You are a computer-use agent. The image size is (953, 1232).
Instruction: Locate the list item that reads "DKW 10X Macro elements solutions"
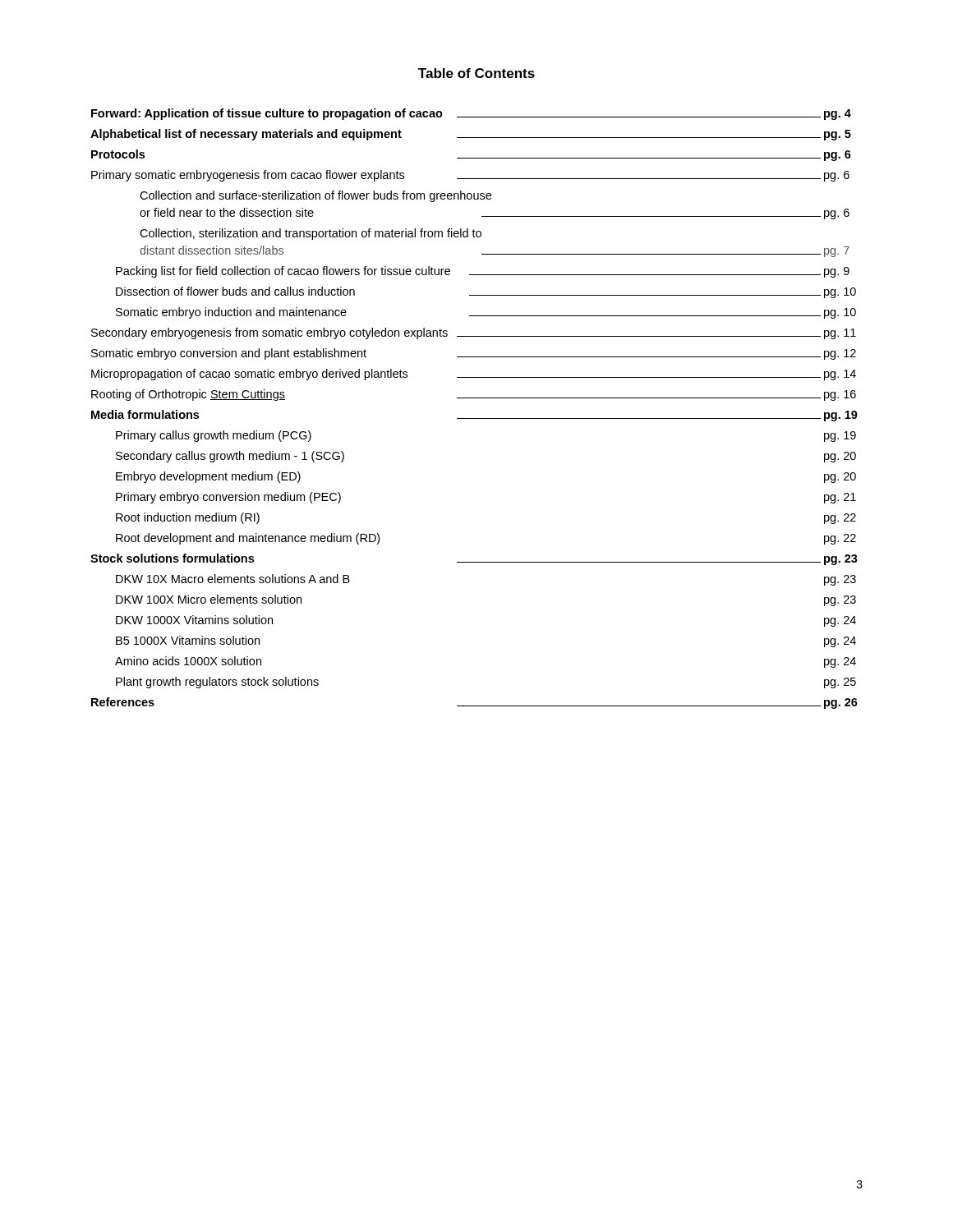(x=236, y=579)
